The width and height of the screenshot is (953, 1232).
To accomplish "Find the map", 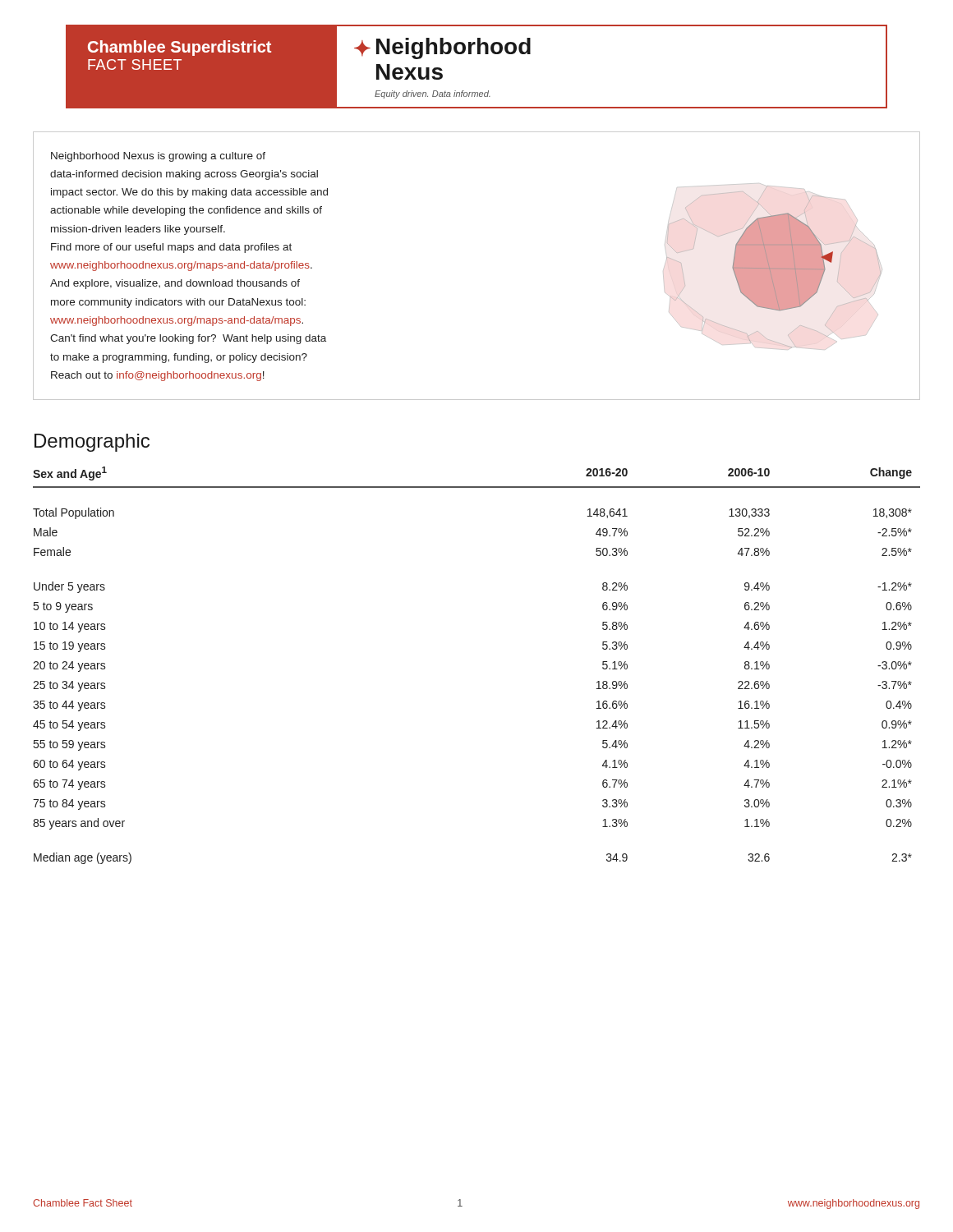I will (x=780, y=266).
